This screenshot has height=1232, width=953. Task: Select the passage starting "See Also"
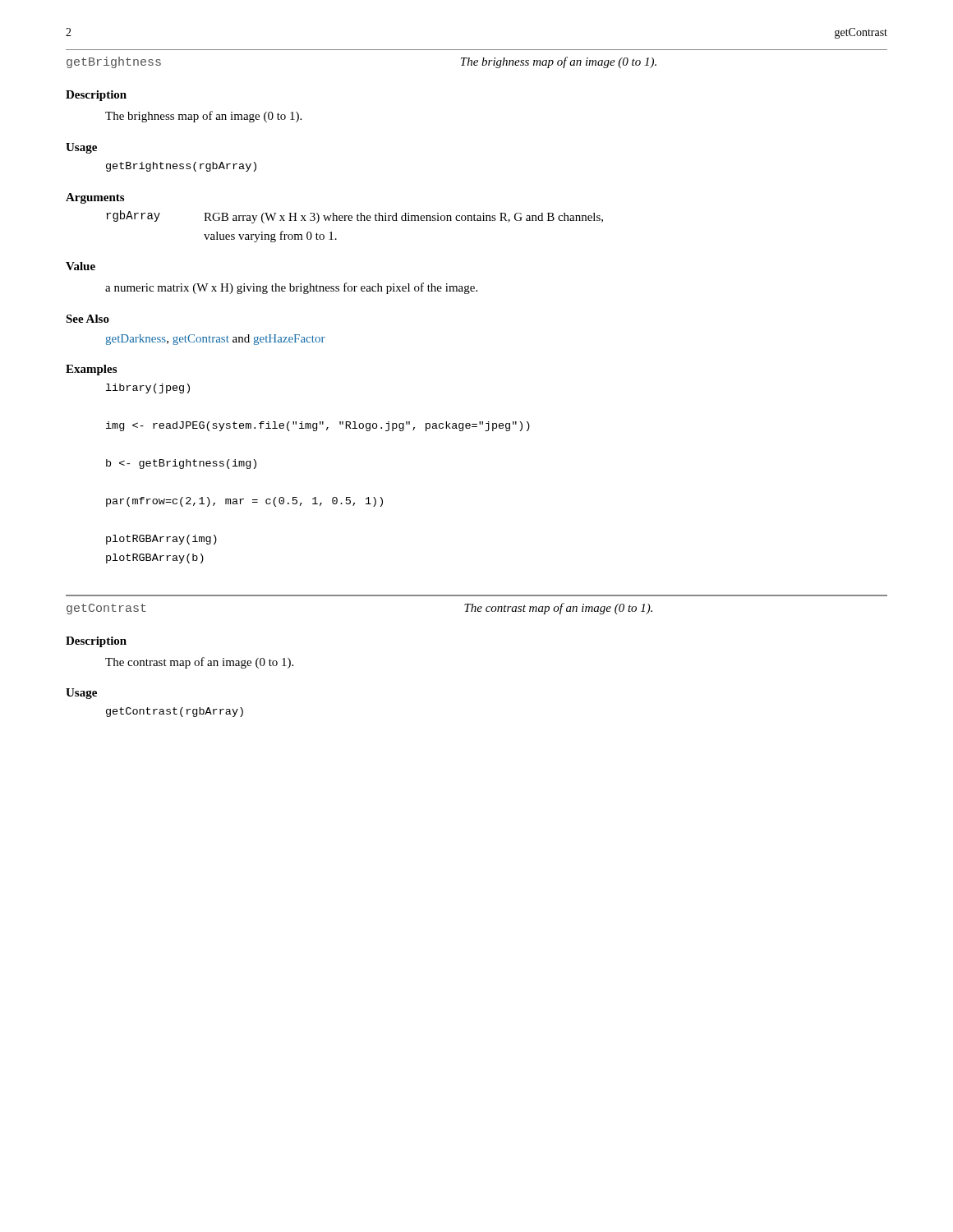pos(87,319)
